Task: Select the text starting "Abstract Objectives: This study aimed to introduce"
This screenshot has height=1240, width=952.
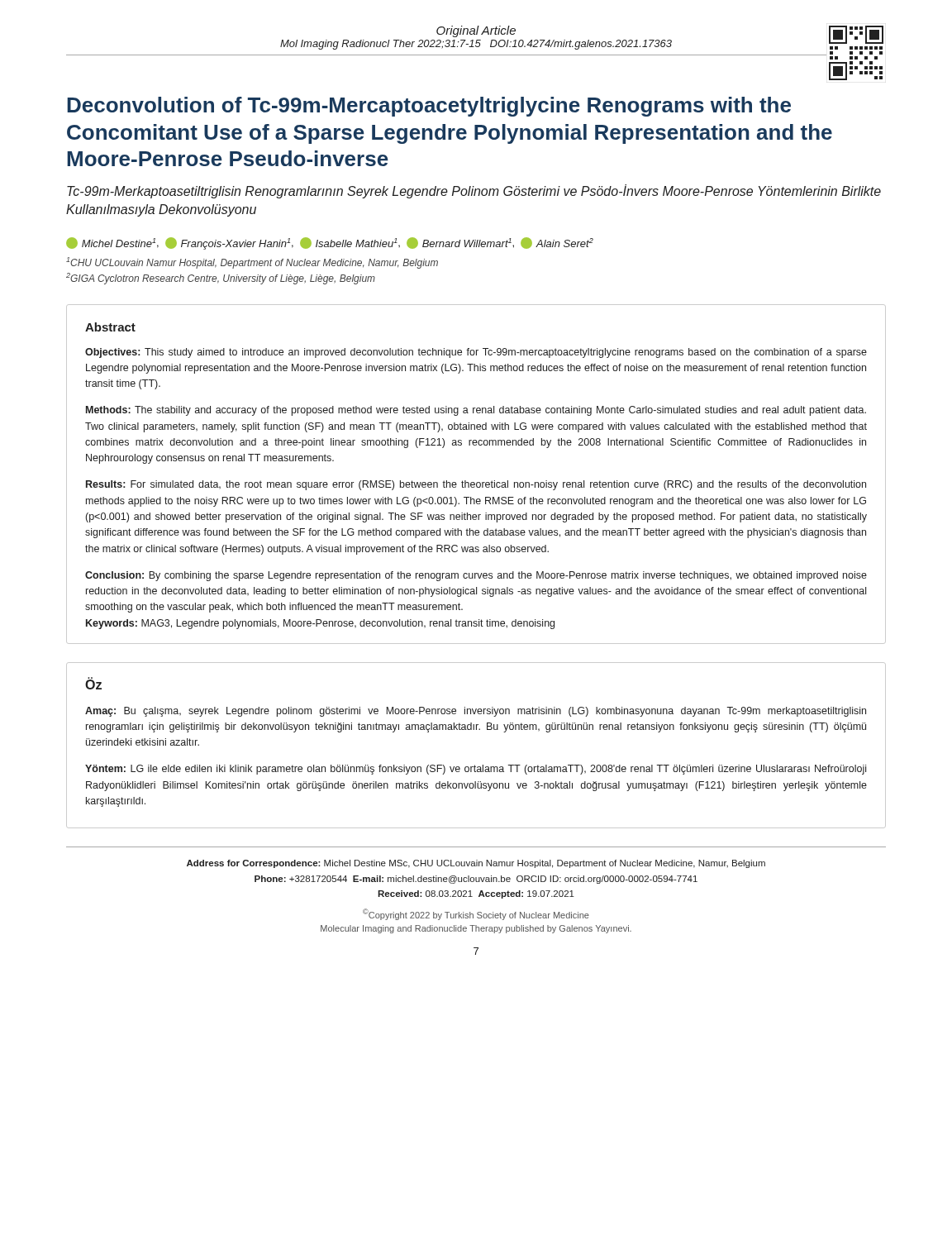Action: [x=476, y=476]
